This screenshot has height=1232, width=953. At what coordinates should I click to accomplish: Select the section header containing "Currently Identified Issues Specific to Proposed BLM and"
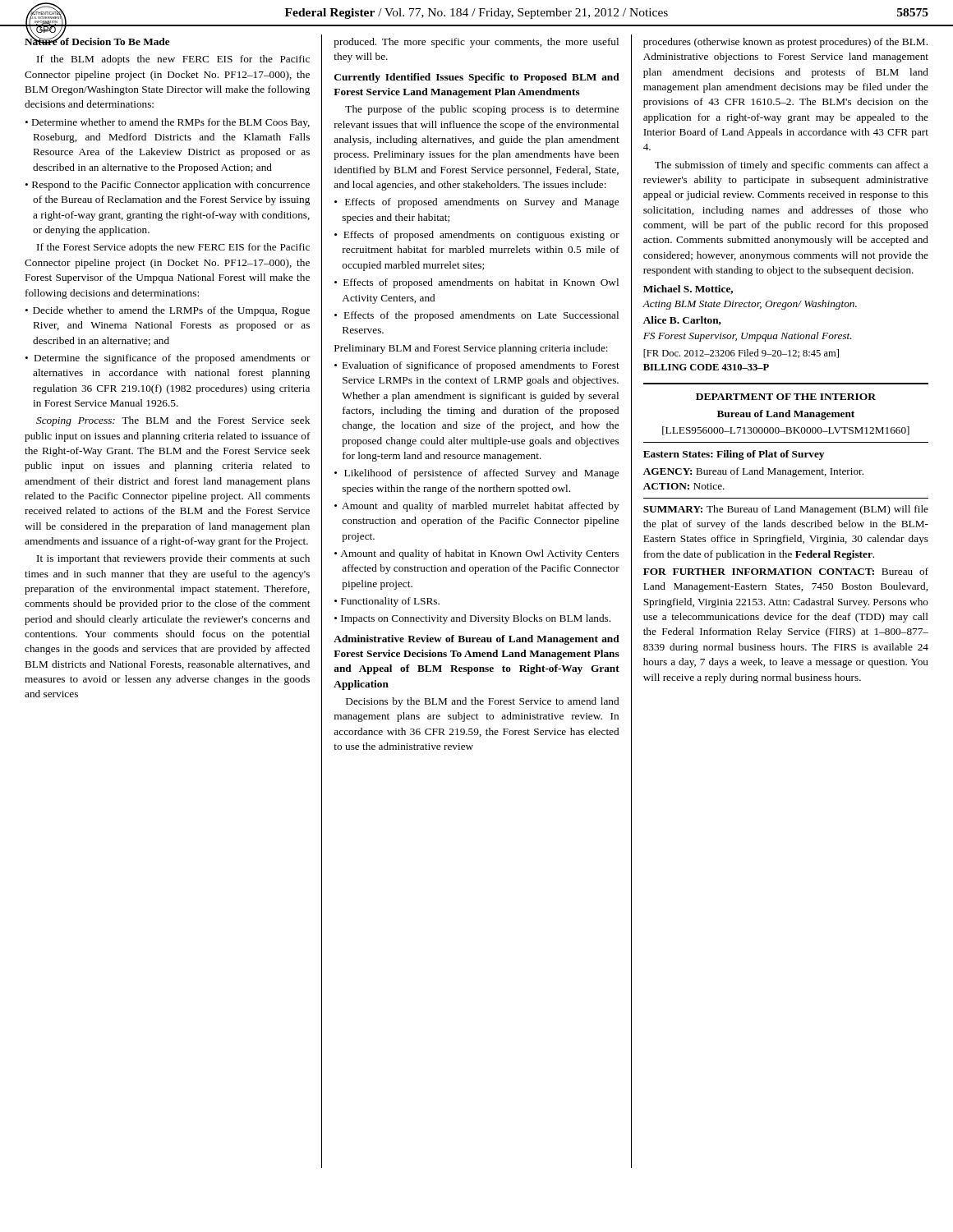pos(476,84)
